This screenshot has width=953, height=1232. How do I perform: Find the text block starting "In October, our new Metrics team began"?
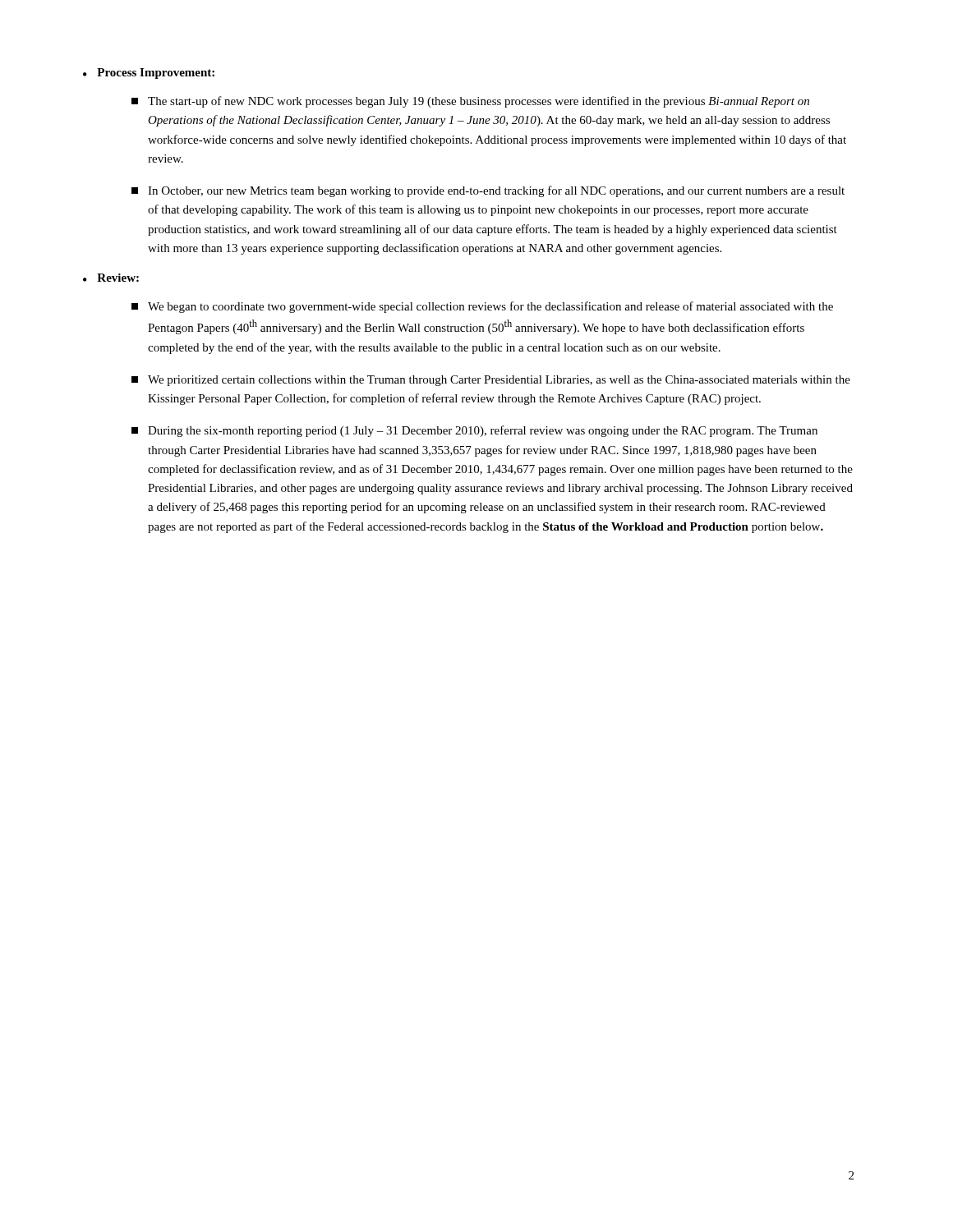pos(493,220)
